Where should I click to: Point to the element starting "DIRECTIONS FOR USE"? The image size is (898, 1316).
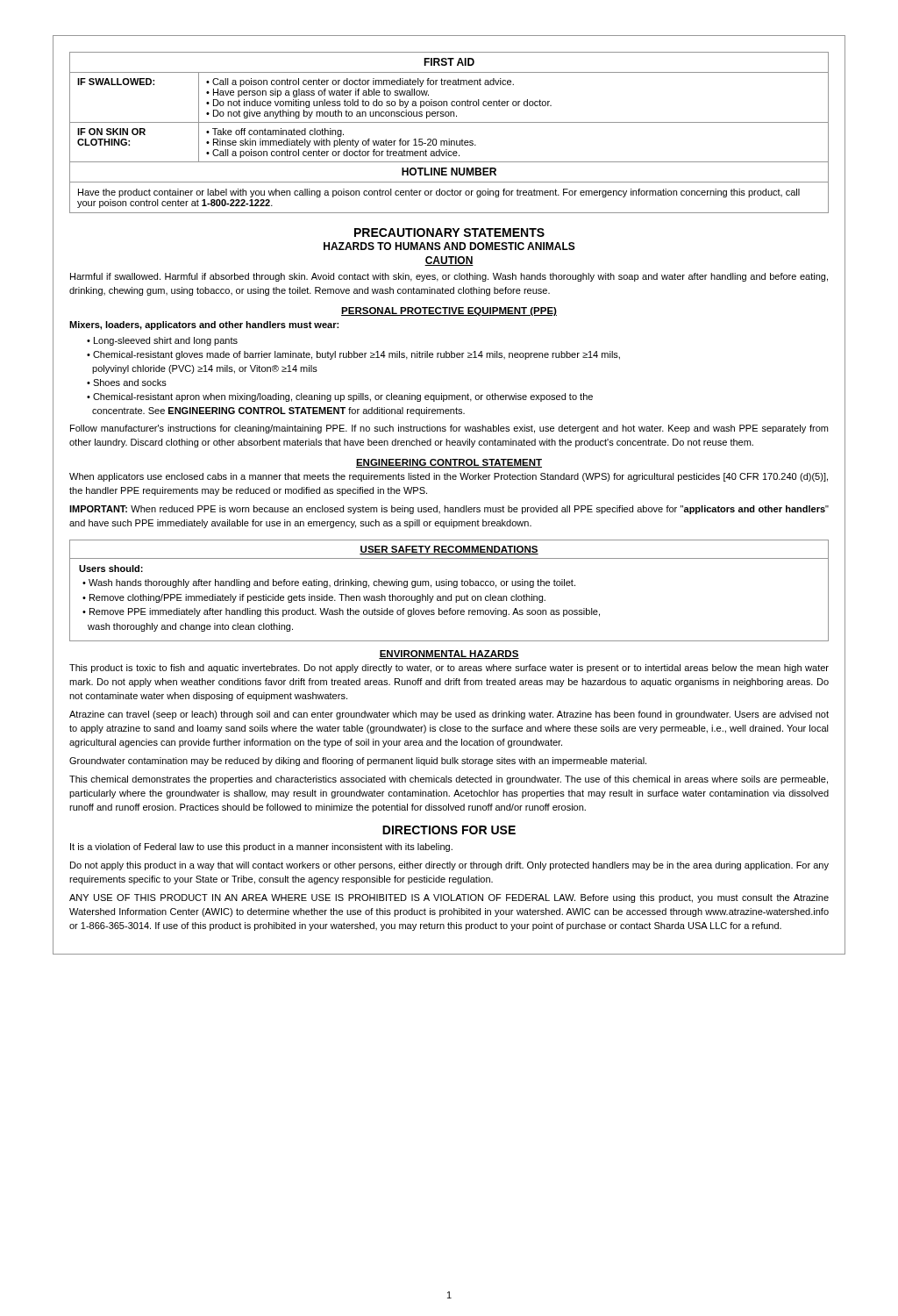point(449,830)
